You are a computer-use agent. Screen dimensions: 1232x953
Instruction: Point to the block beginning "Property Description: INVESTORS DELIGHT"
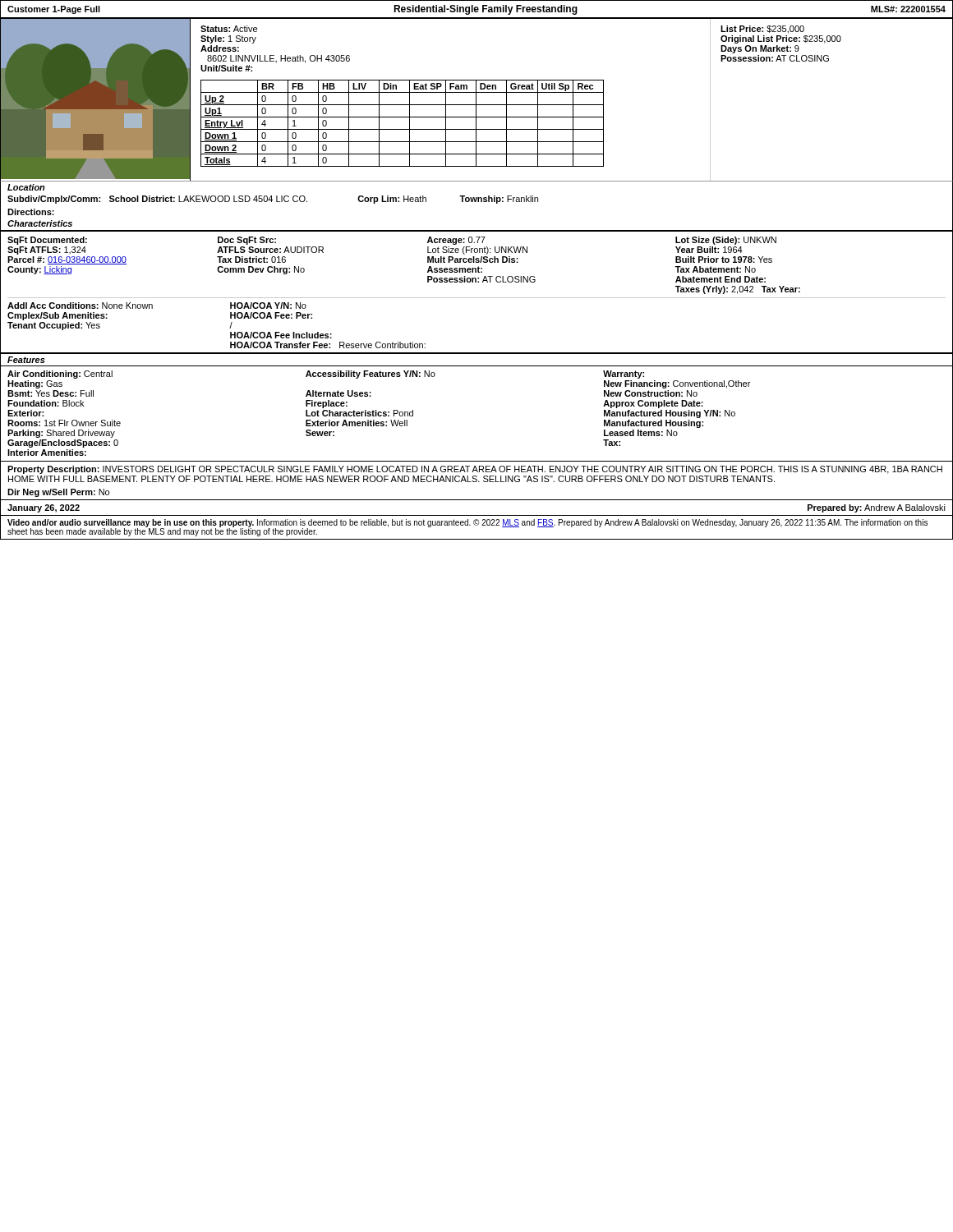[x=475, y=474]
